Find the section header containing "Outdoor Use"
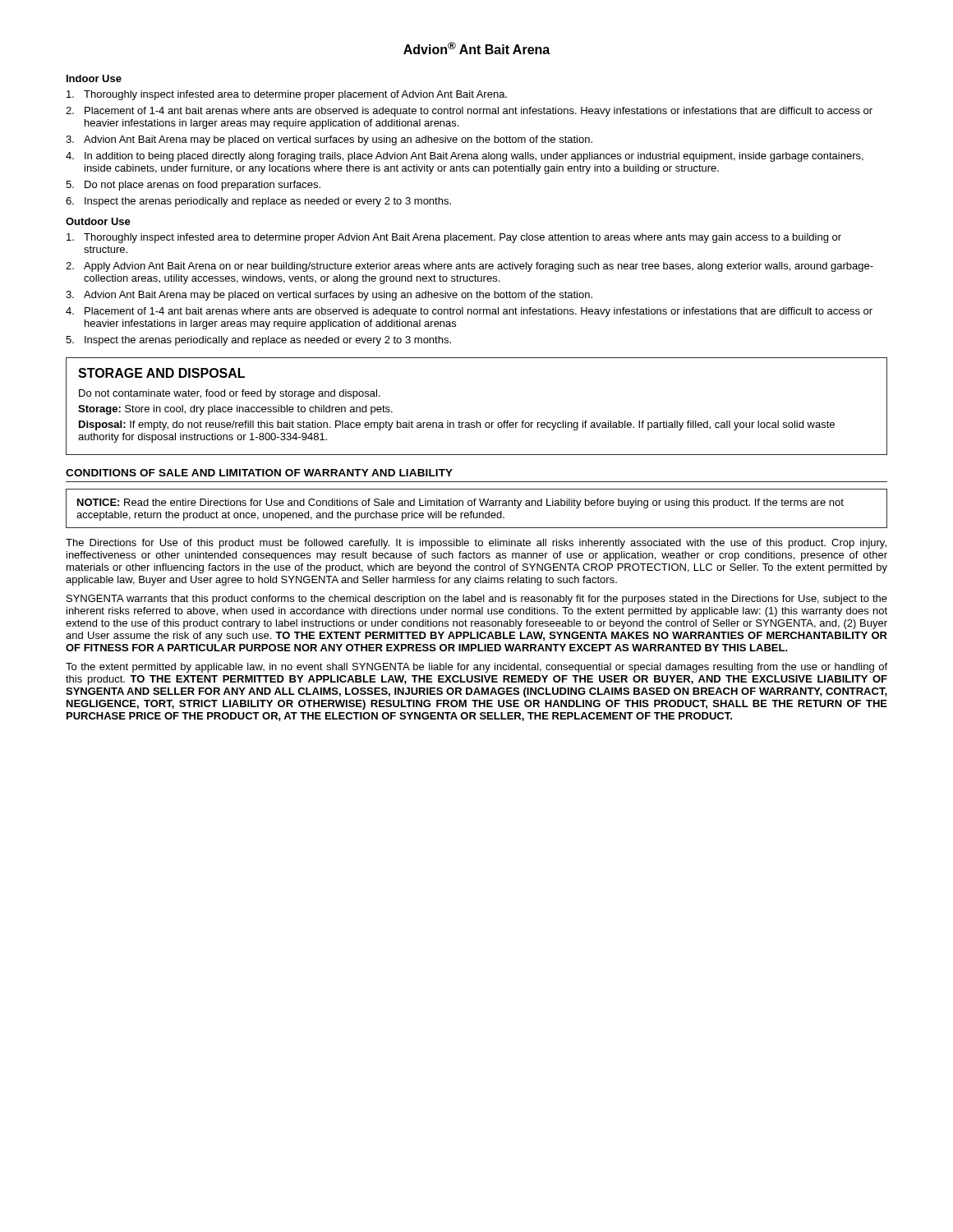The height and width of the screenshot is (1232, 953). pyautogui.click(x=98, y=222)
